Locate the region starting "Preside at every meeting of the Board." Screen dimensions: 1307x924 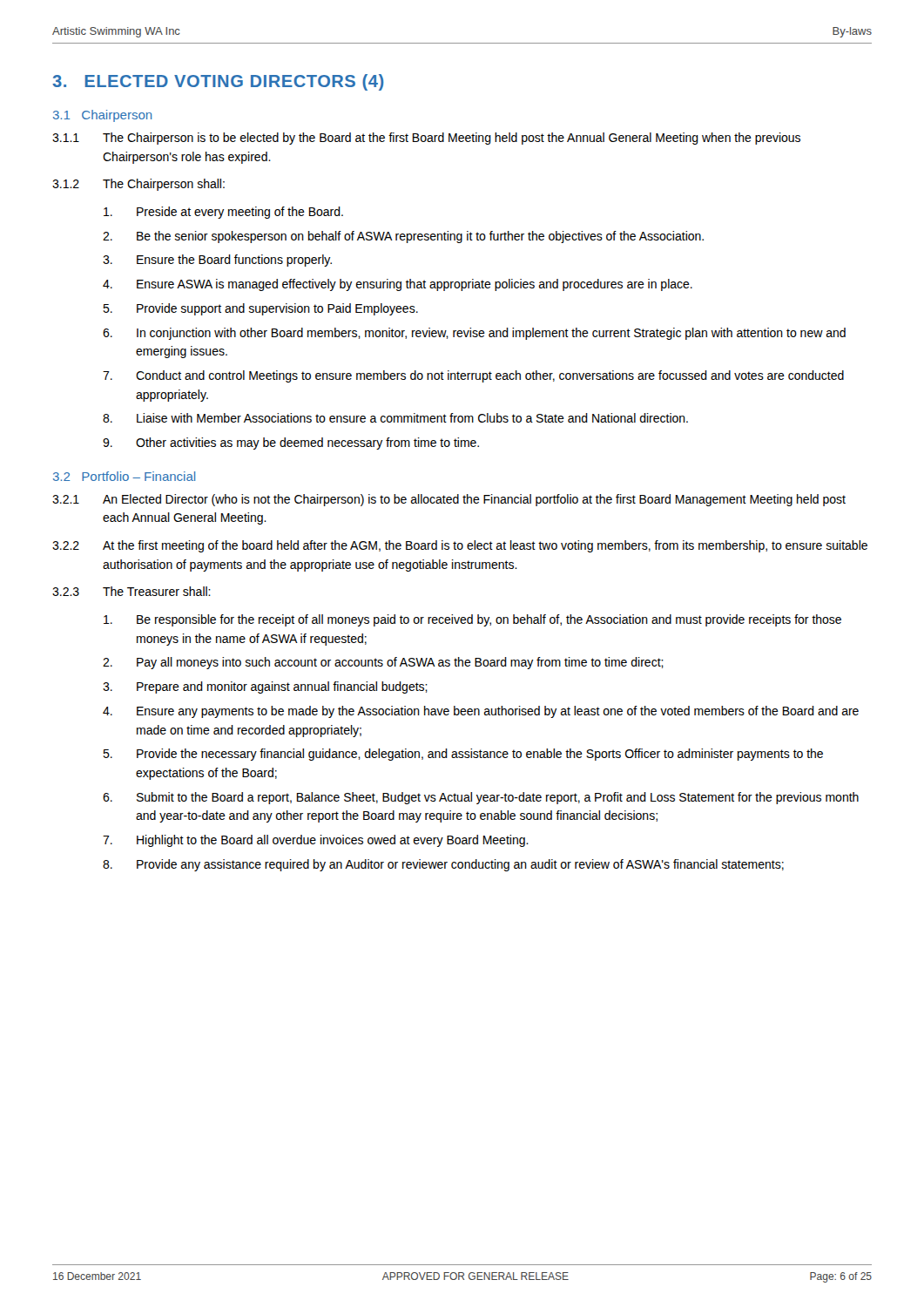[223, 213]
